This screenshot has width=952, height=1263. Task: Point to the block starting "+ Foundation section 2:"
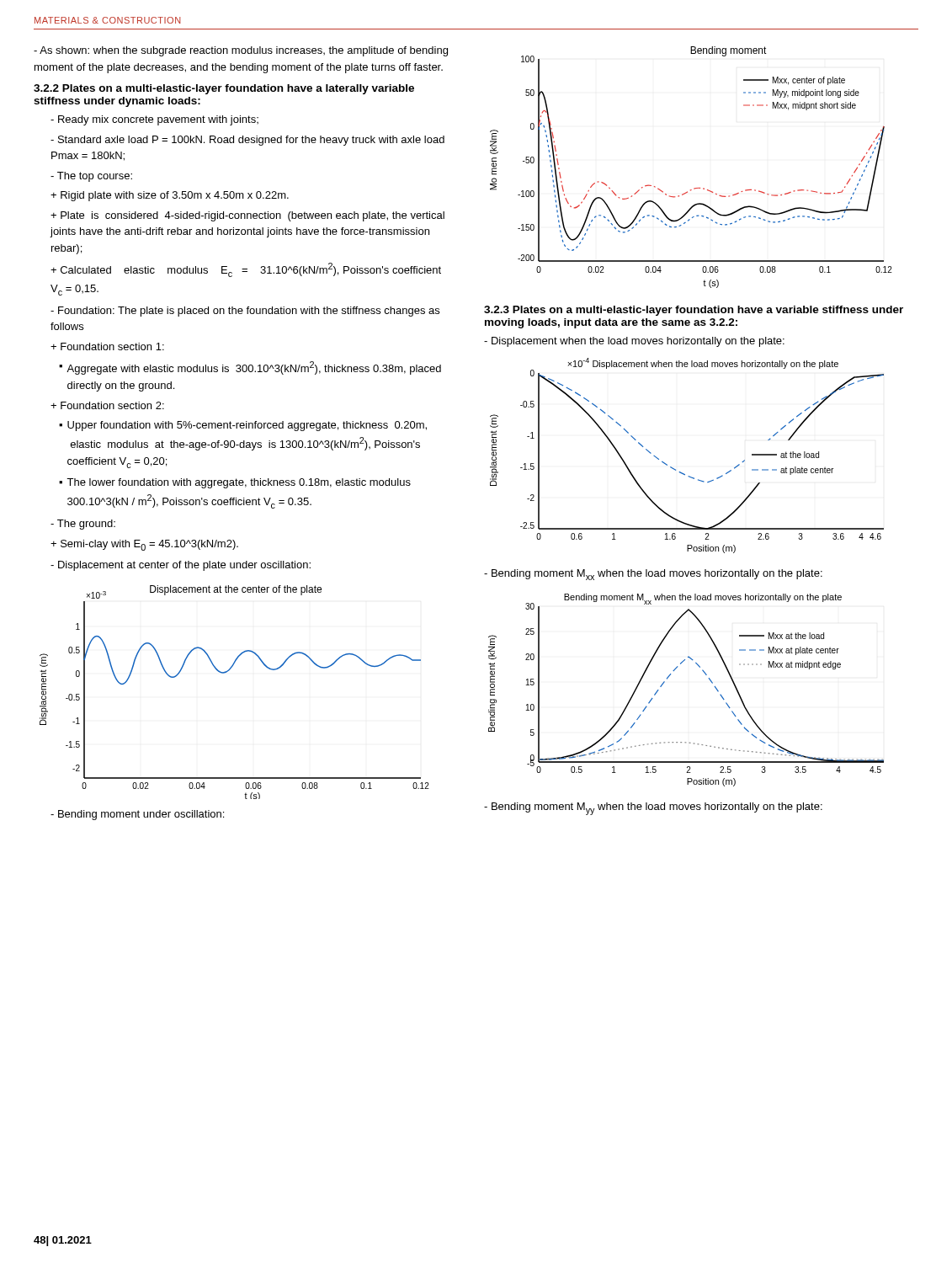point(108,405)
